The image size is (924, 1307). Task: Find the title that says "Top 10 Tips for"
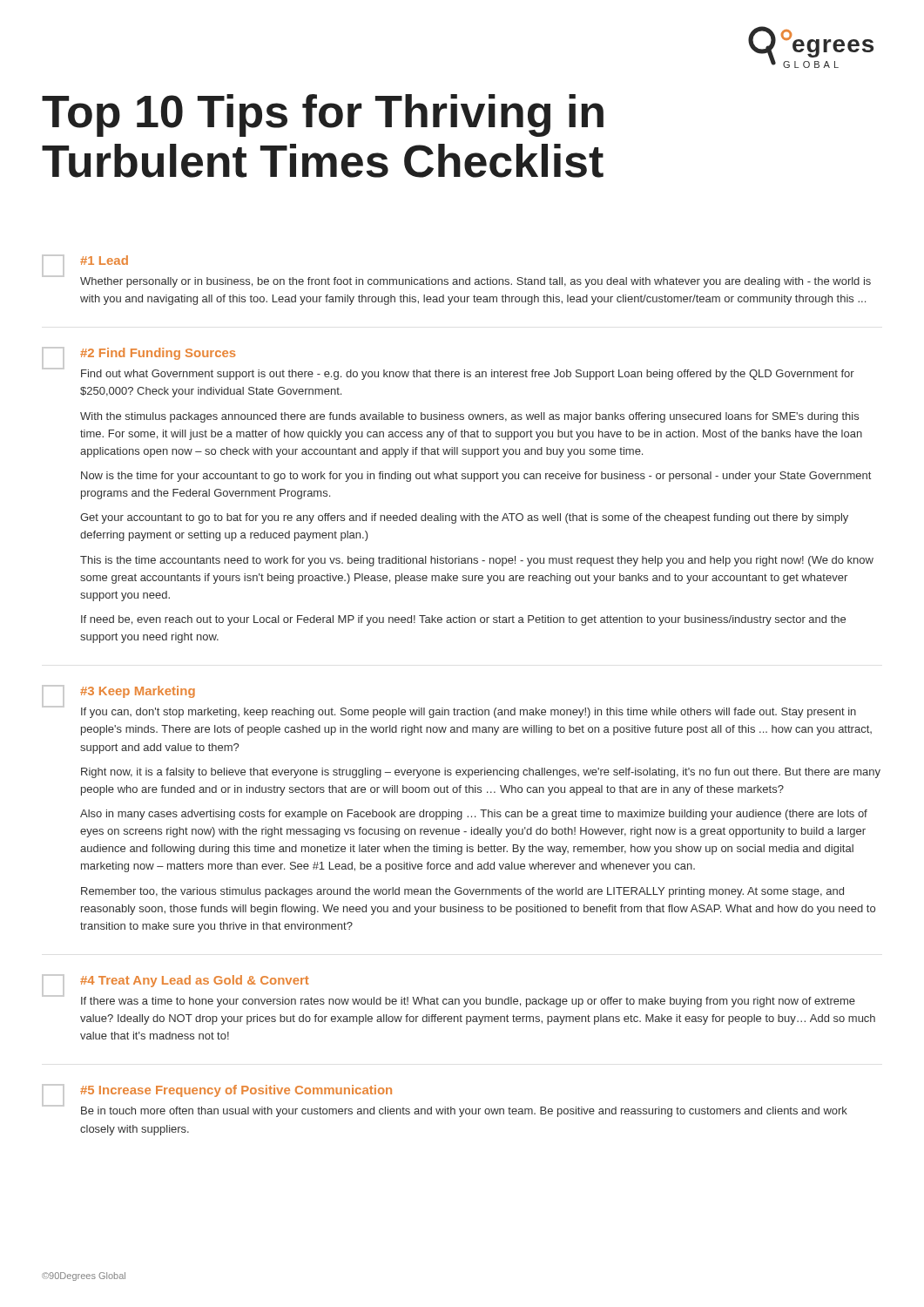462,137
